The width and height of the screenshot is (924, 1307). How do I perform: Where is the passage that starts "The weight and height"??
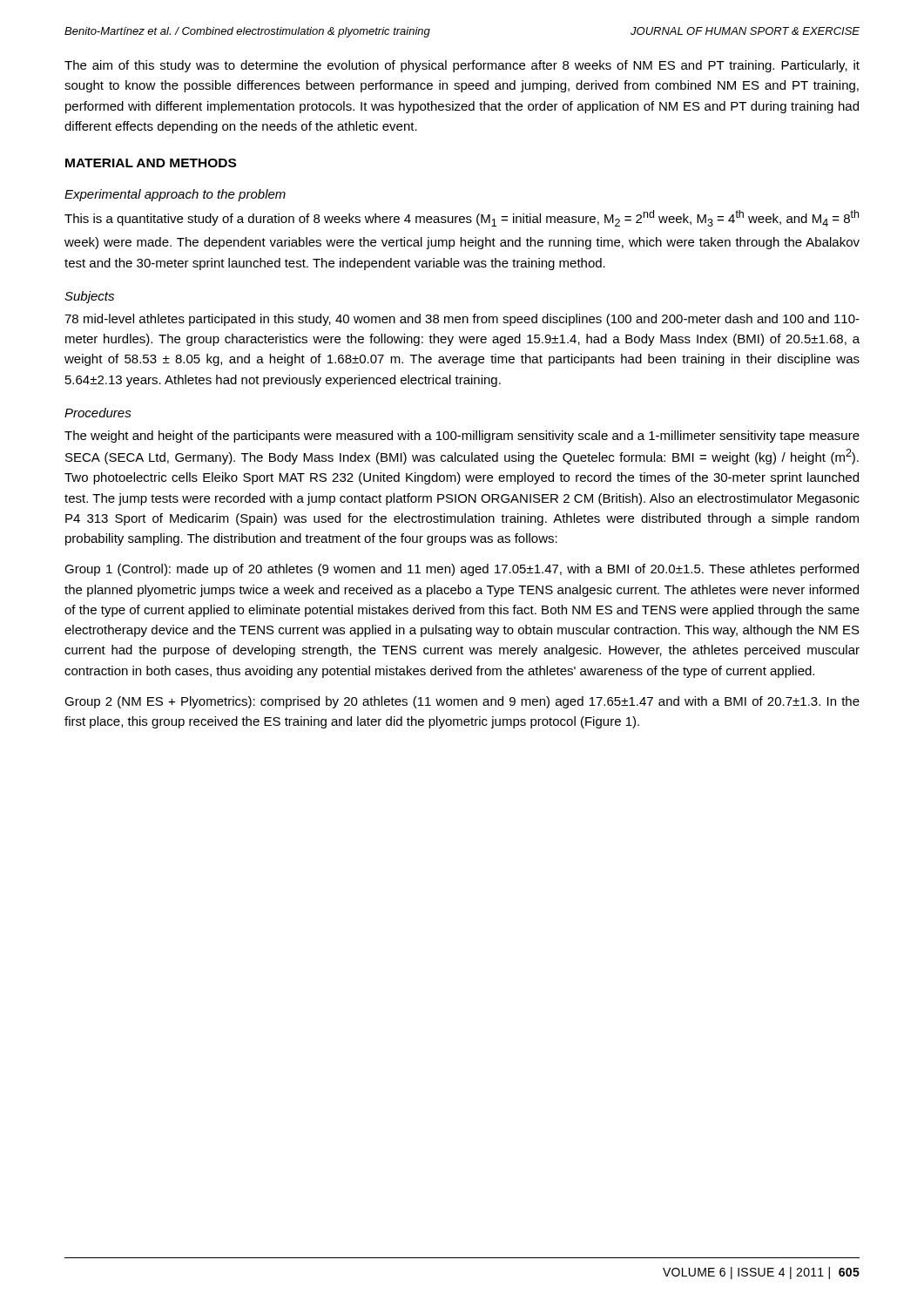(462, 487)
